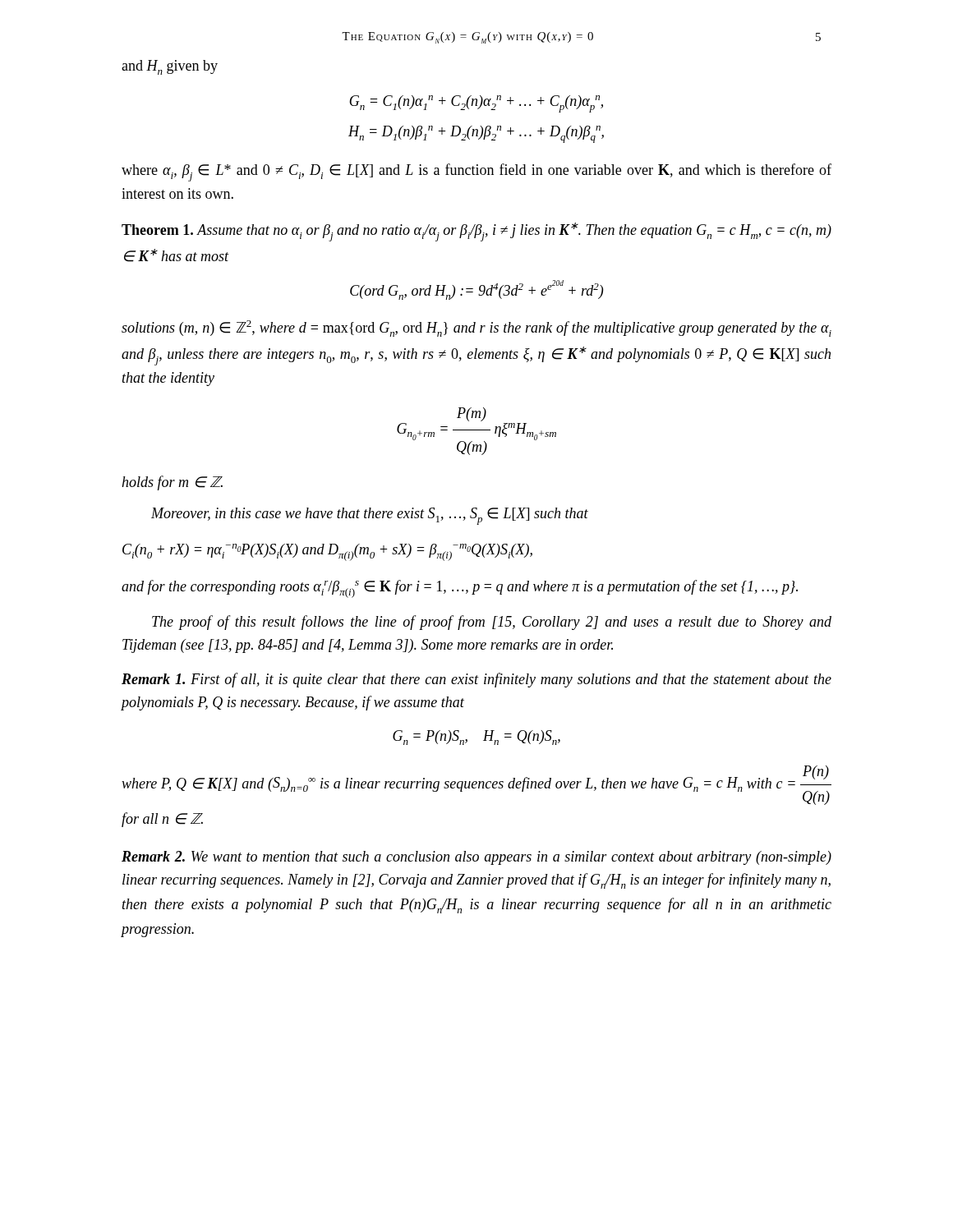953x1232 pixels.
Task: Locate the formula that opens with "C(ord Gn, ord Hn) :="
Action: pyautogui.click(x=476, y=291)
